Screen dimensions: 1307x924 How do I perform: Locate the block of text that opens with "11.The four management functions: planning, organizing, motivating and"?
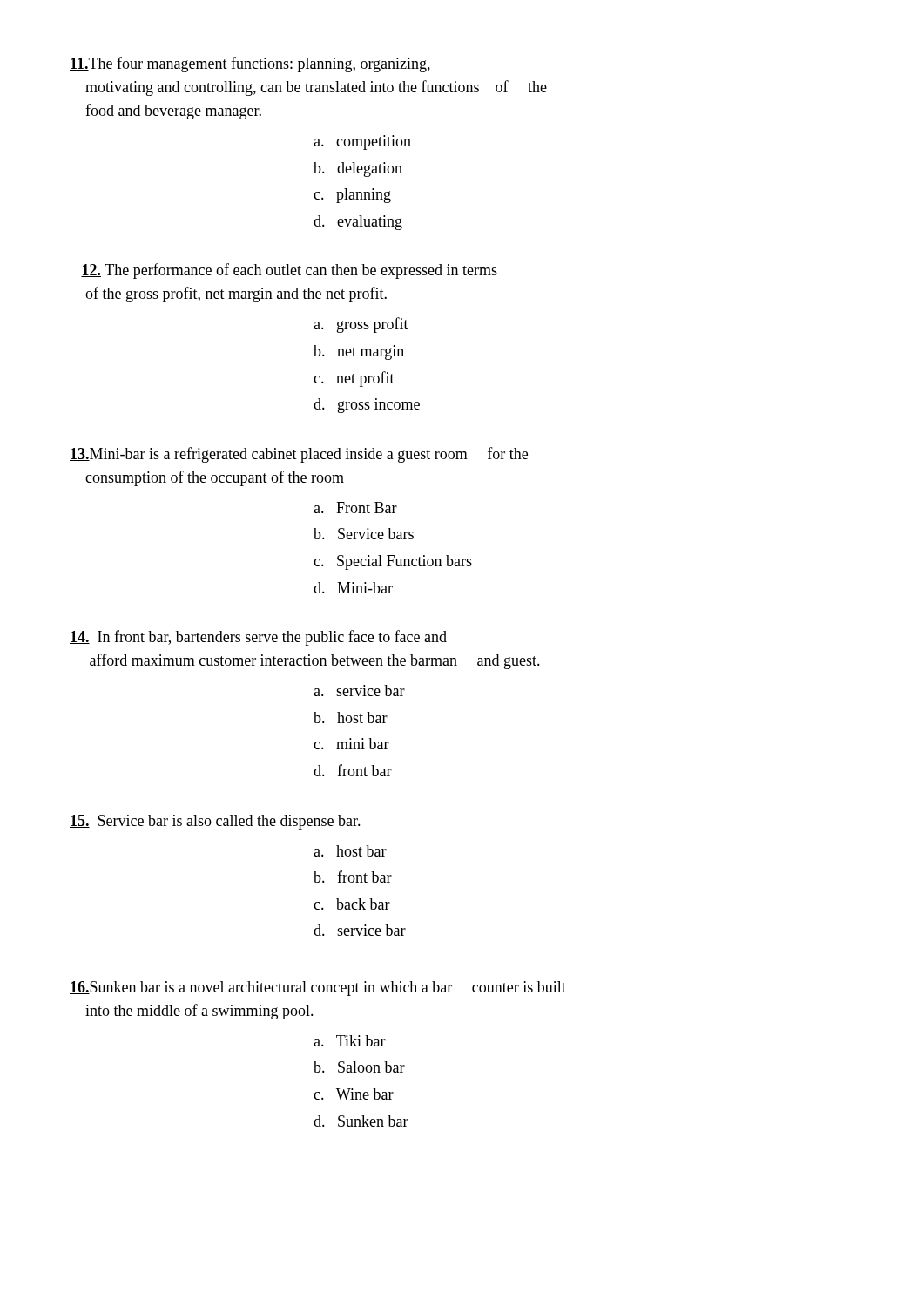coord(250,64)
